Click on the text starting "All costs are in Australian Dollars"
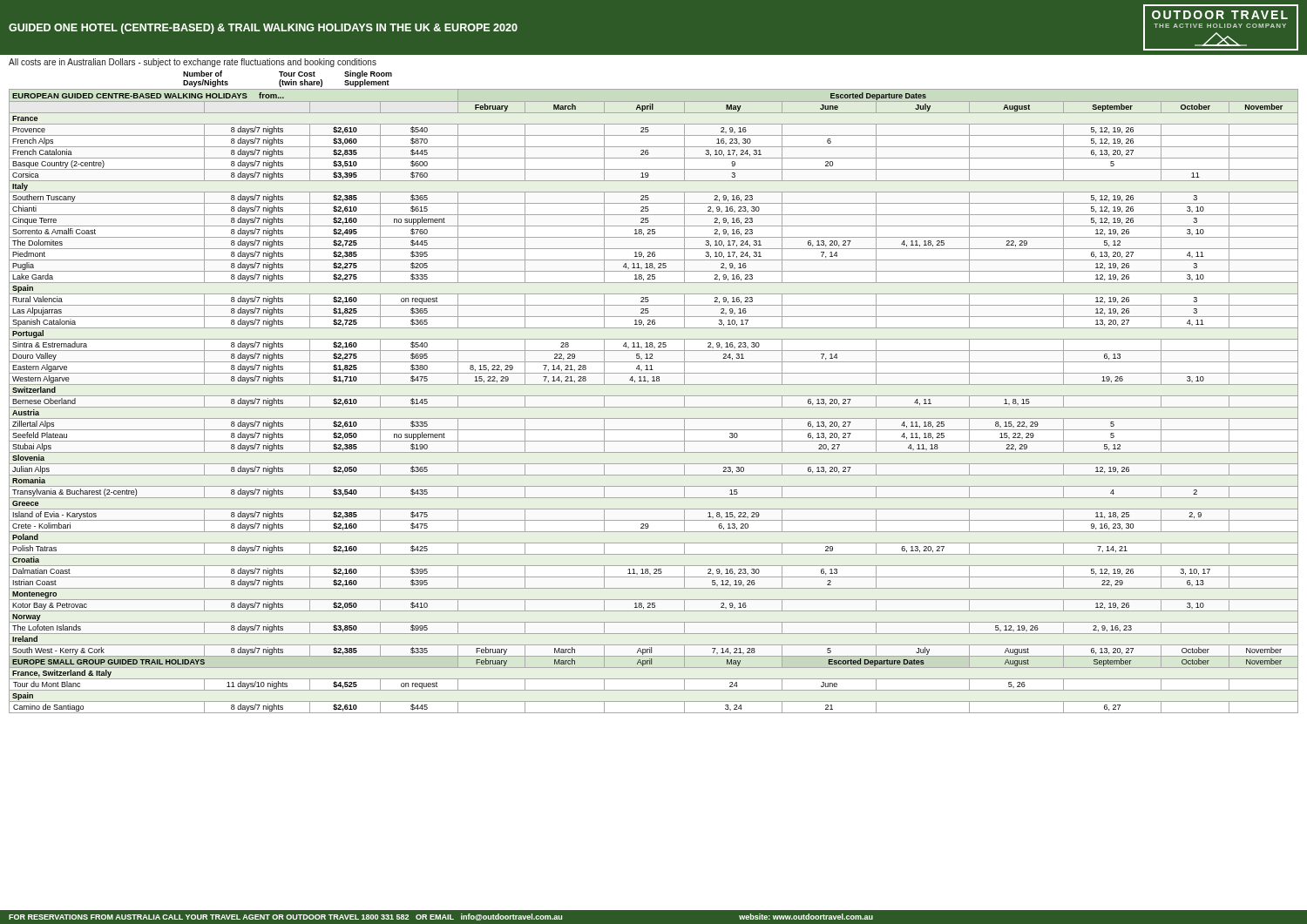This screenshot has height=924, width=1307. pyautogui.click(x=193, y=62)
